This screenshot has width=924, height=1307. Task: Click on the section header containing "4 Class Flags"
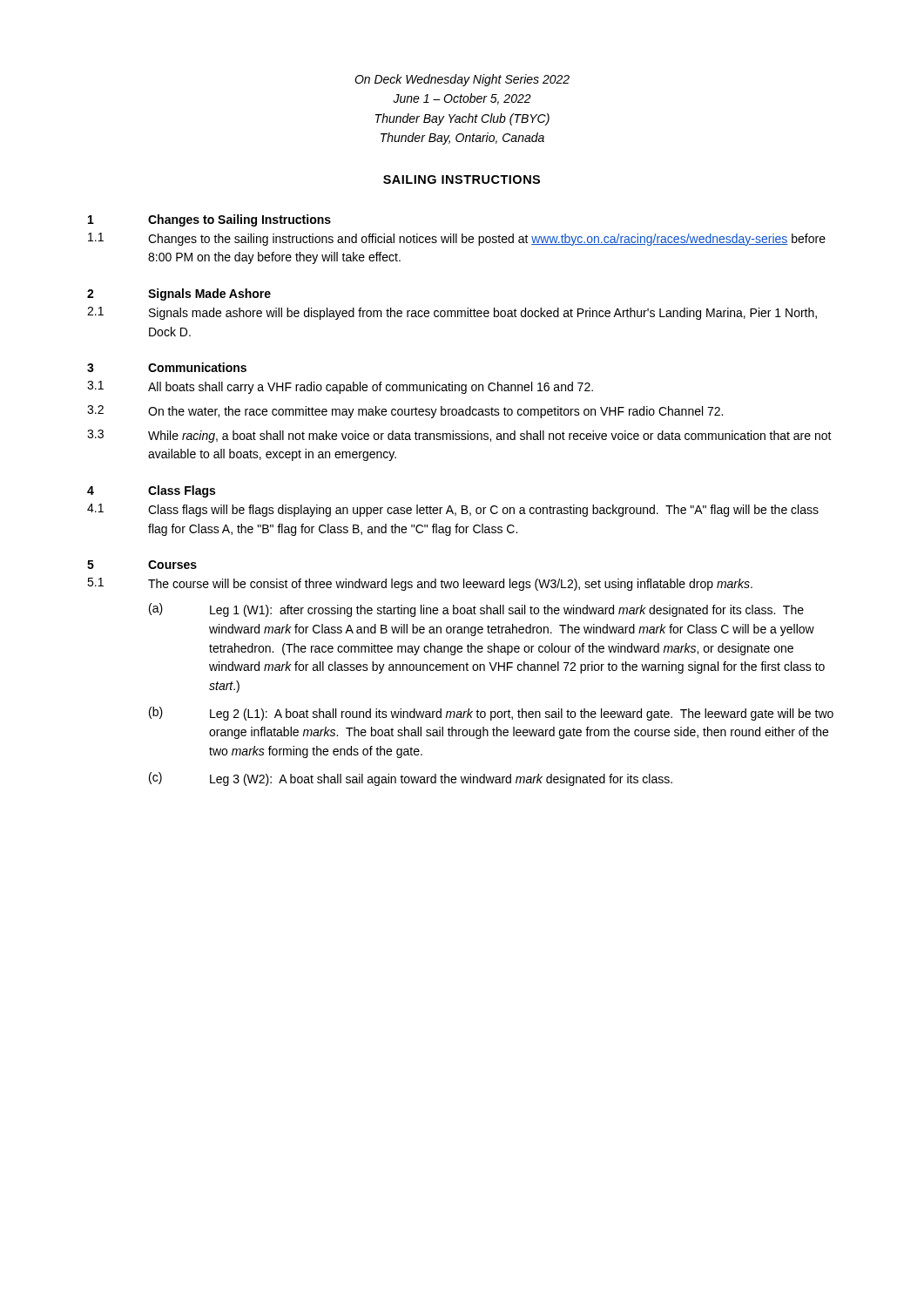151,491
